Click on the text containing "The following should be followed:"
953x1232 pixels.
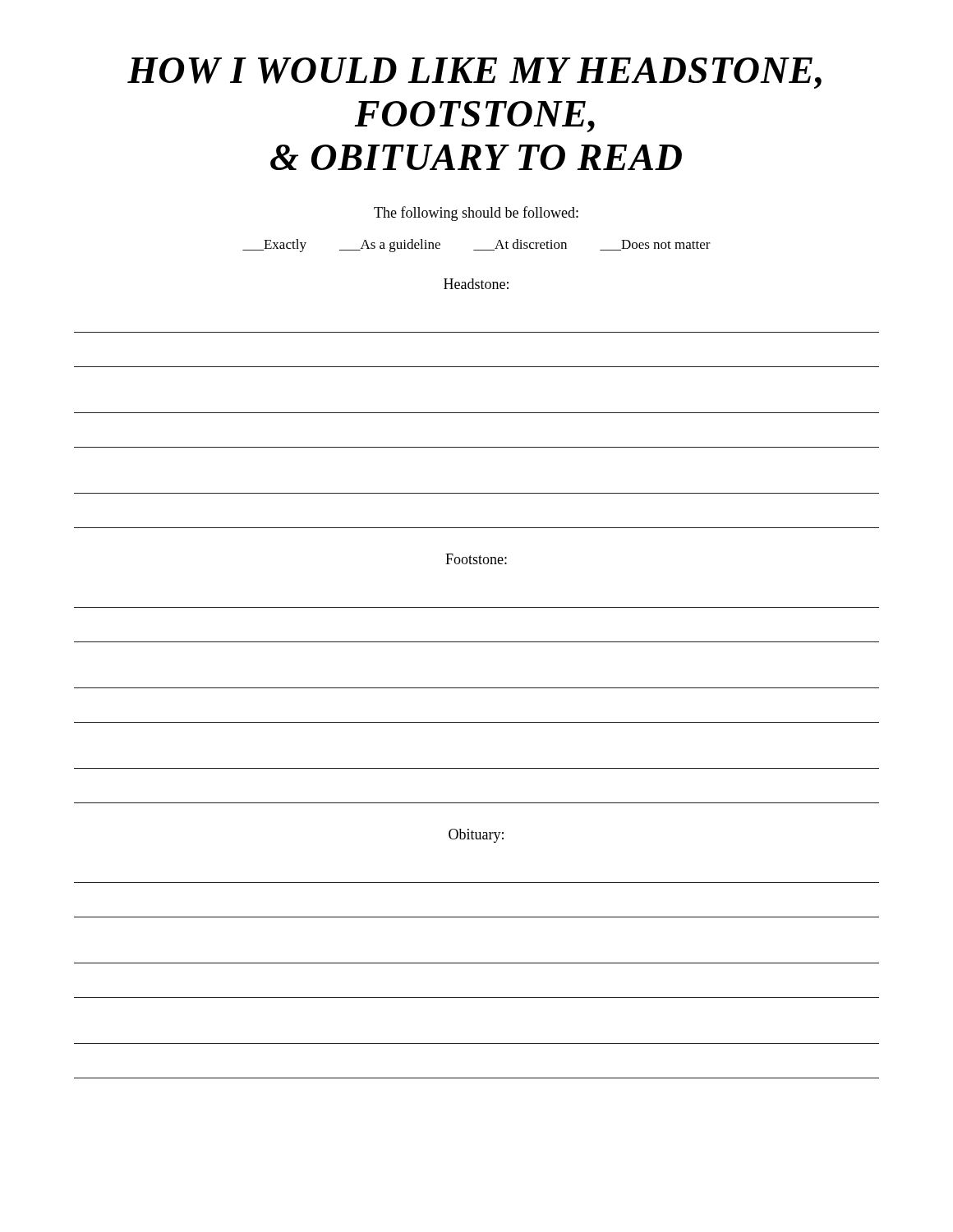click(476, 212)
